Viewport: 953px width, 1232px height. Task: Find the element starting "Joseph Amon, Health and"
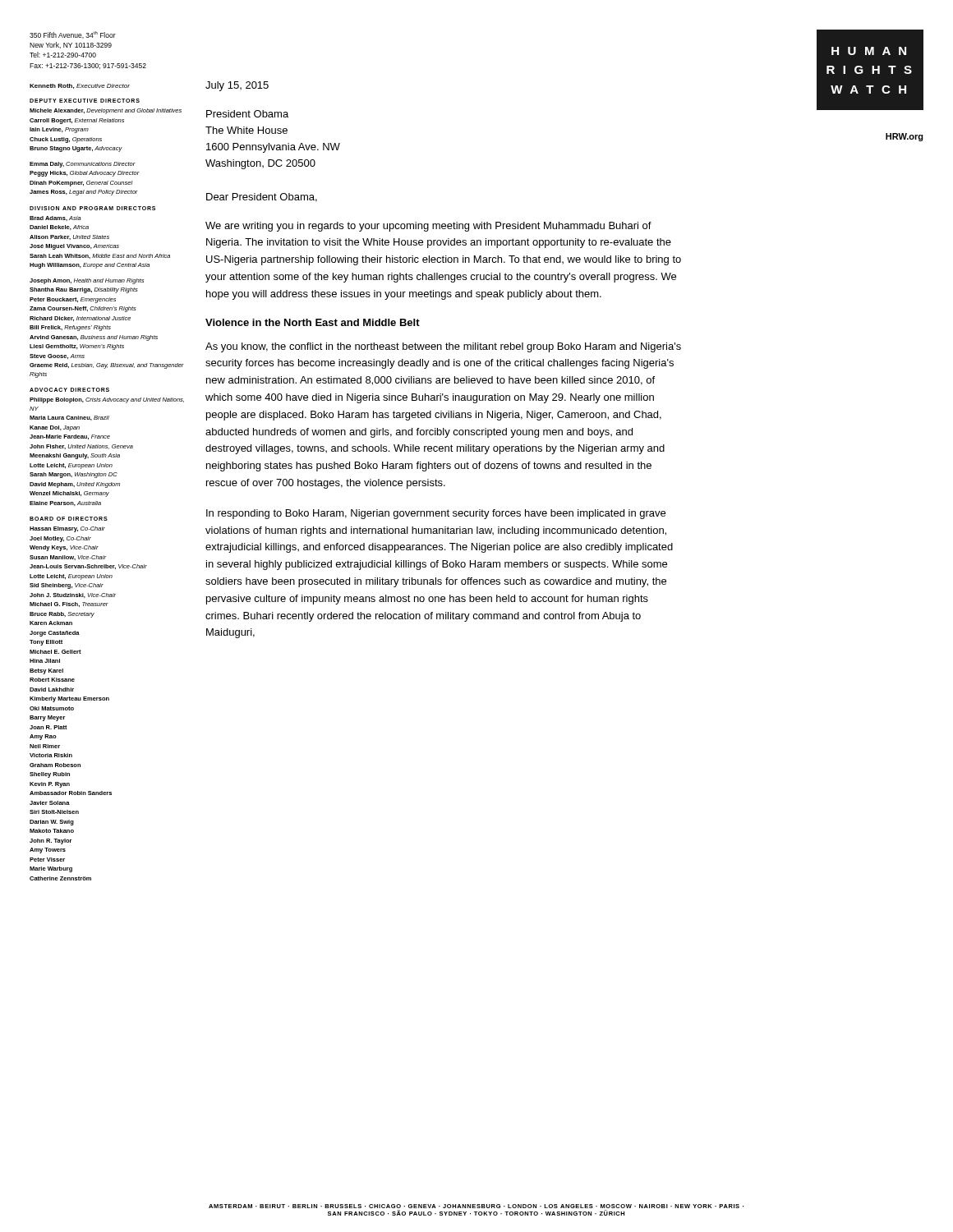110,328
